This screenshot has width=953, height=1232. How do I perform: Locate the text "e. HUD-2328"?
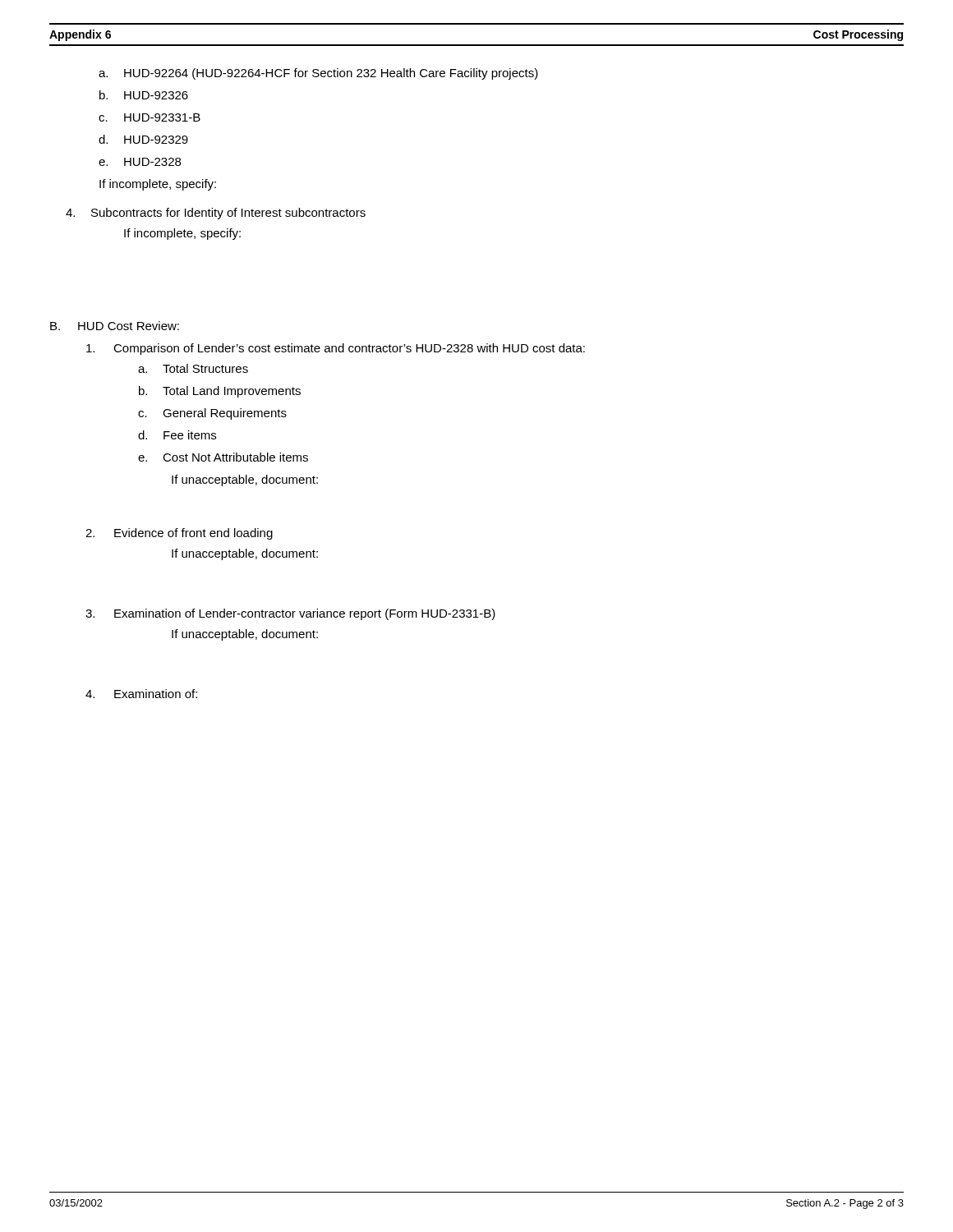[x=140, y=161]
